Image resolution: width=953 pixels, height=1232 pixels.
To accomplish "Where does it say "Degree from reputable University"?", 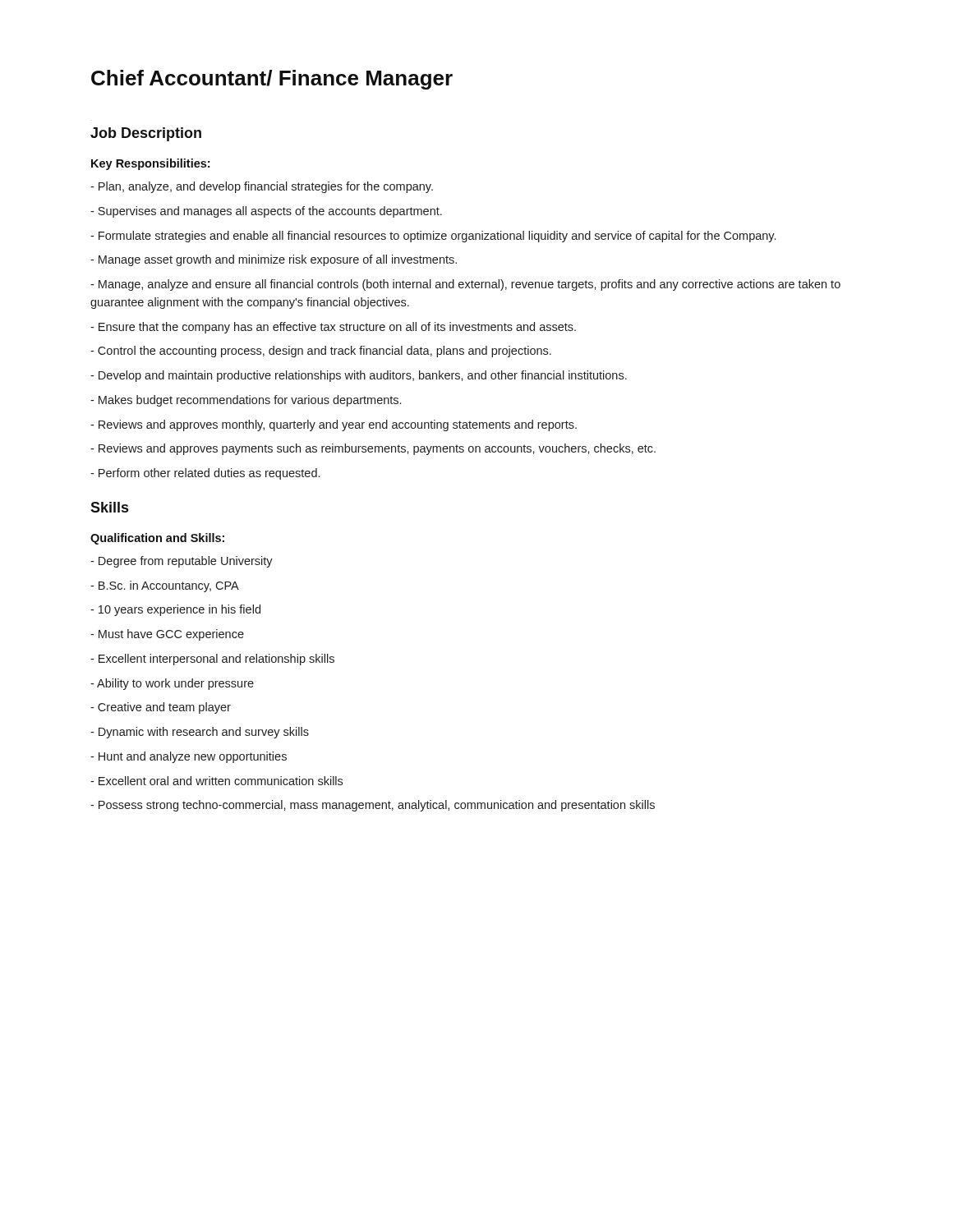I will [x=181, y=561].
